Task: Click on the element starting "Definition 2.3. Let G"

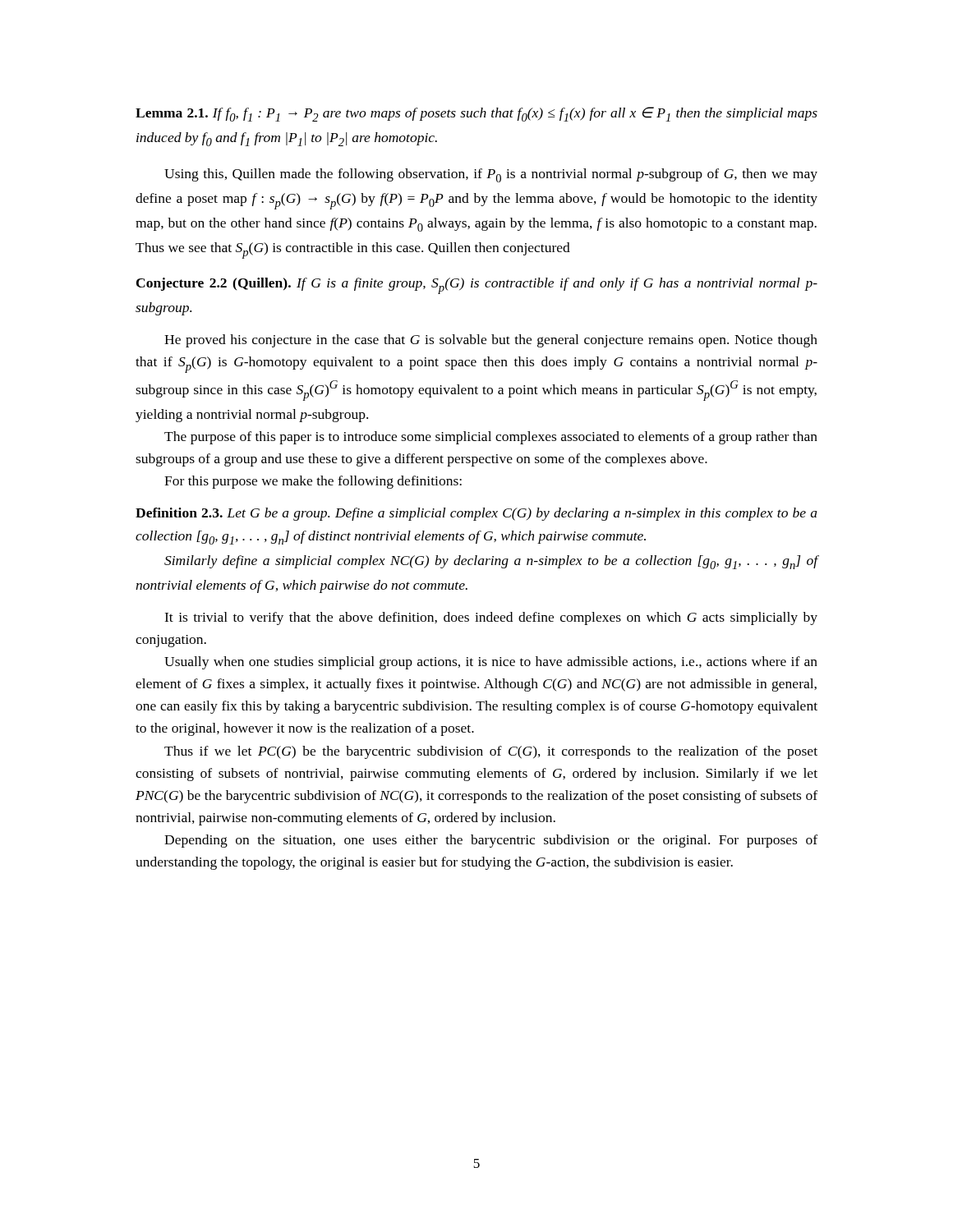Action: (476, 549)
